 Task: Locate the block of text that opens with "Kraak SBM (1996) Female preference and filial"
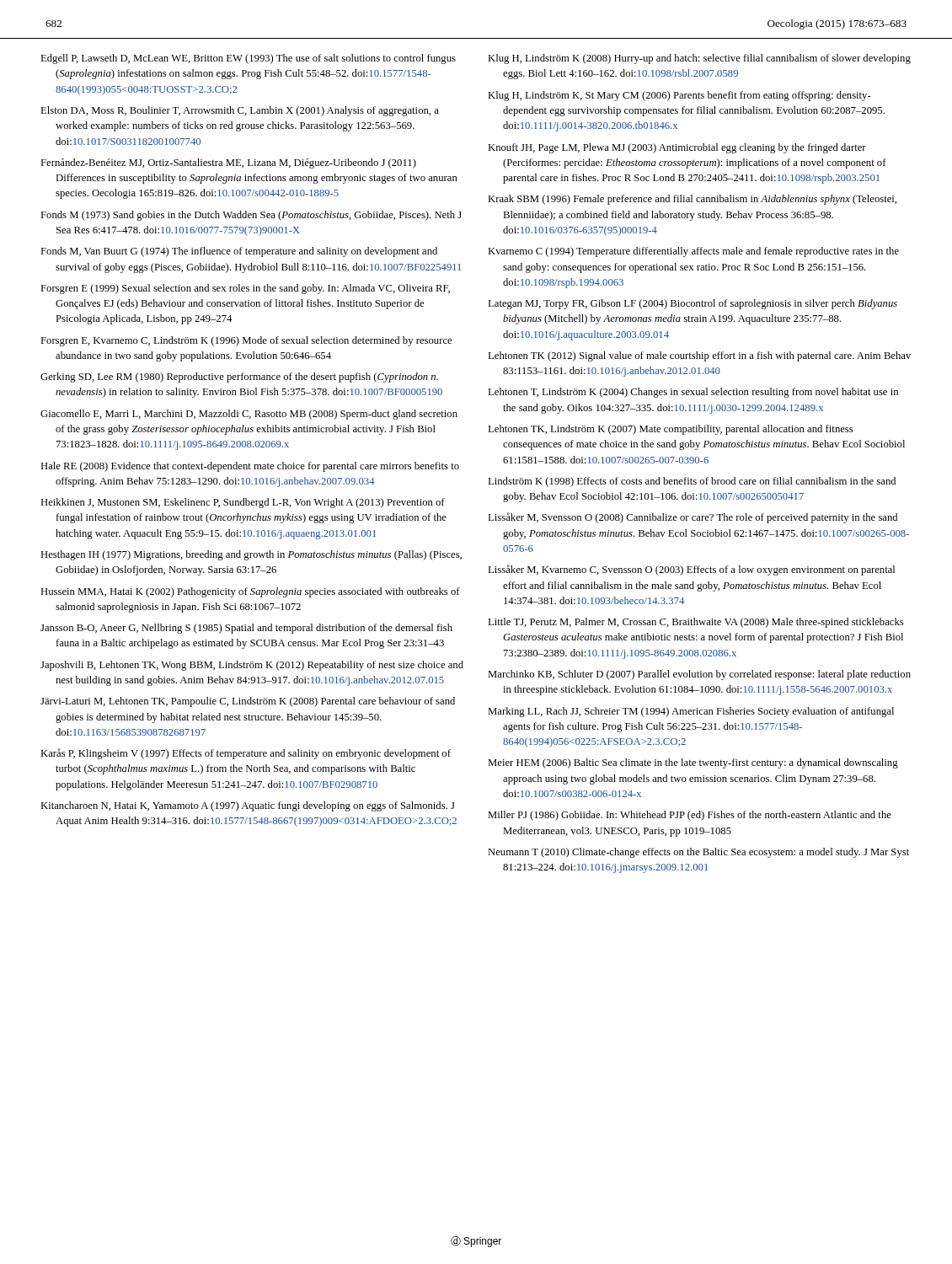[693, 215]
